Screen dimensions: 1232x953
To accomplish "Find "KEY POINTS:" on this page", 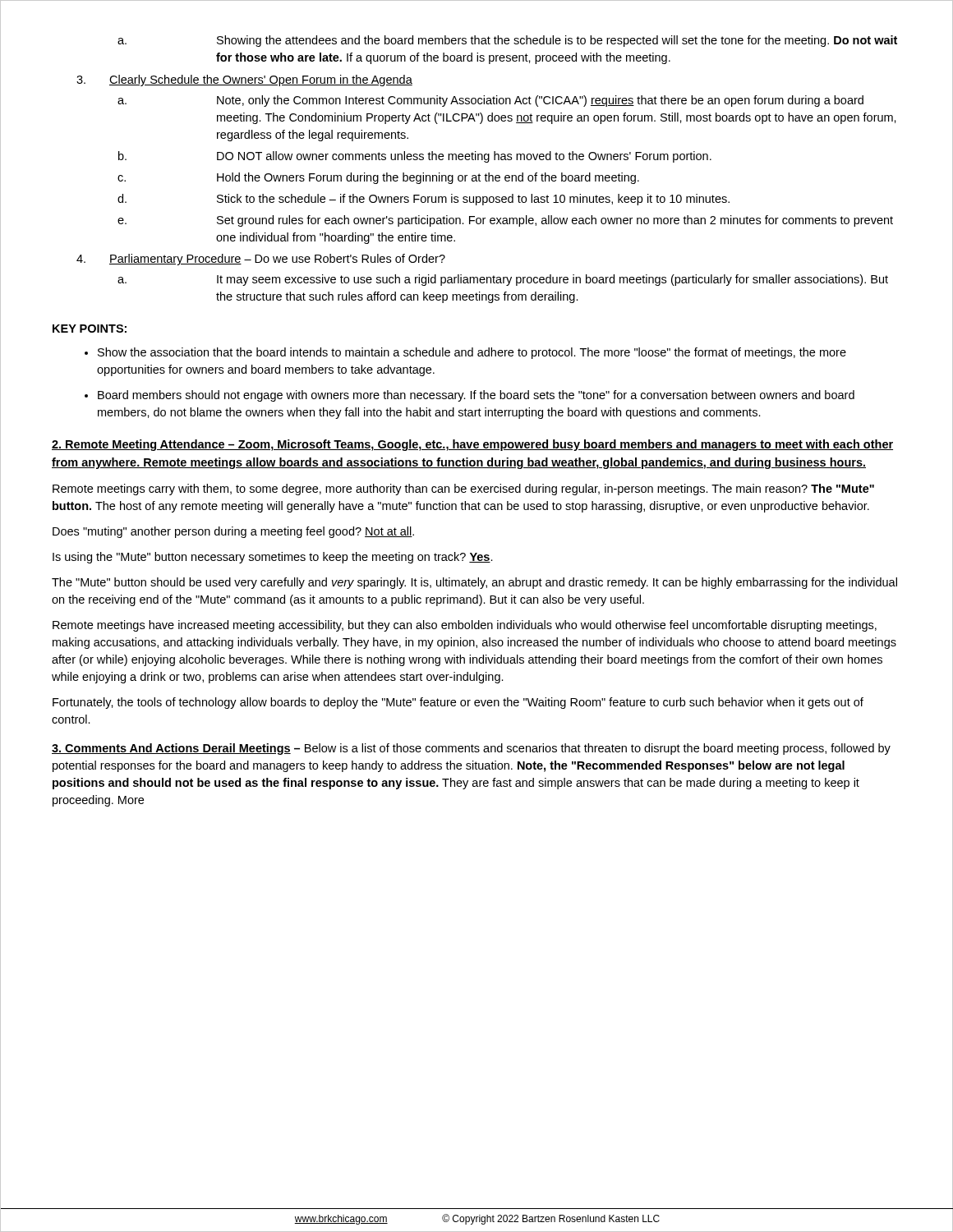I will click(90, 329).
